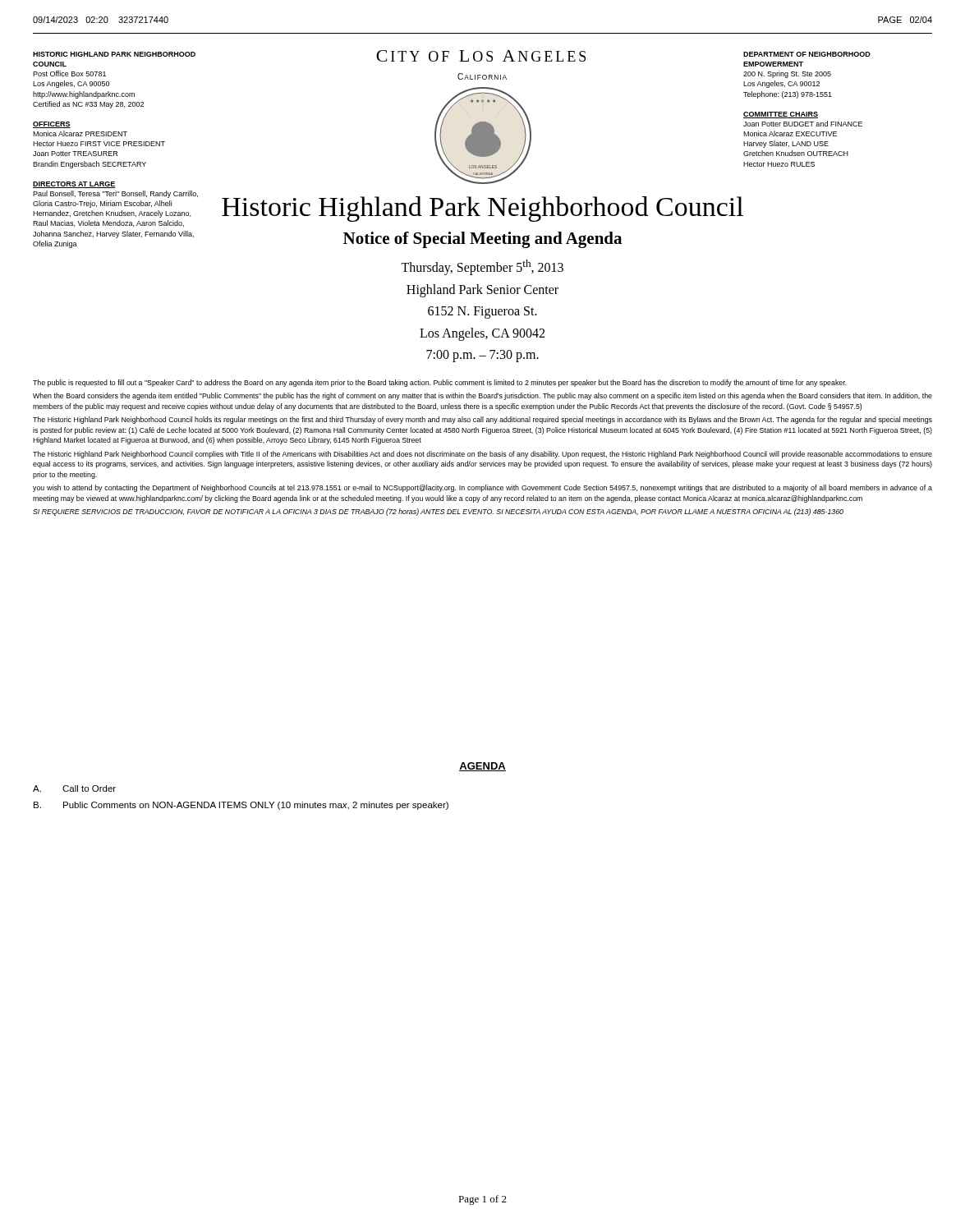Screen dimensions: 1232x965
Task: Find the region starting "HISTORIC HIGHLAND PARK NEIGHBORHOOD COUNCIL Post"
Action: click(x=116, y=149)
